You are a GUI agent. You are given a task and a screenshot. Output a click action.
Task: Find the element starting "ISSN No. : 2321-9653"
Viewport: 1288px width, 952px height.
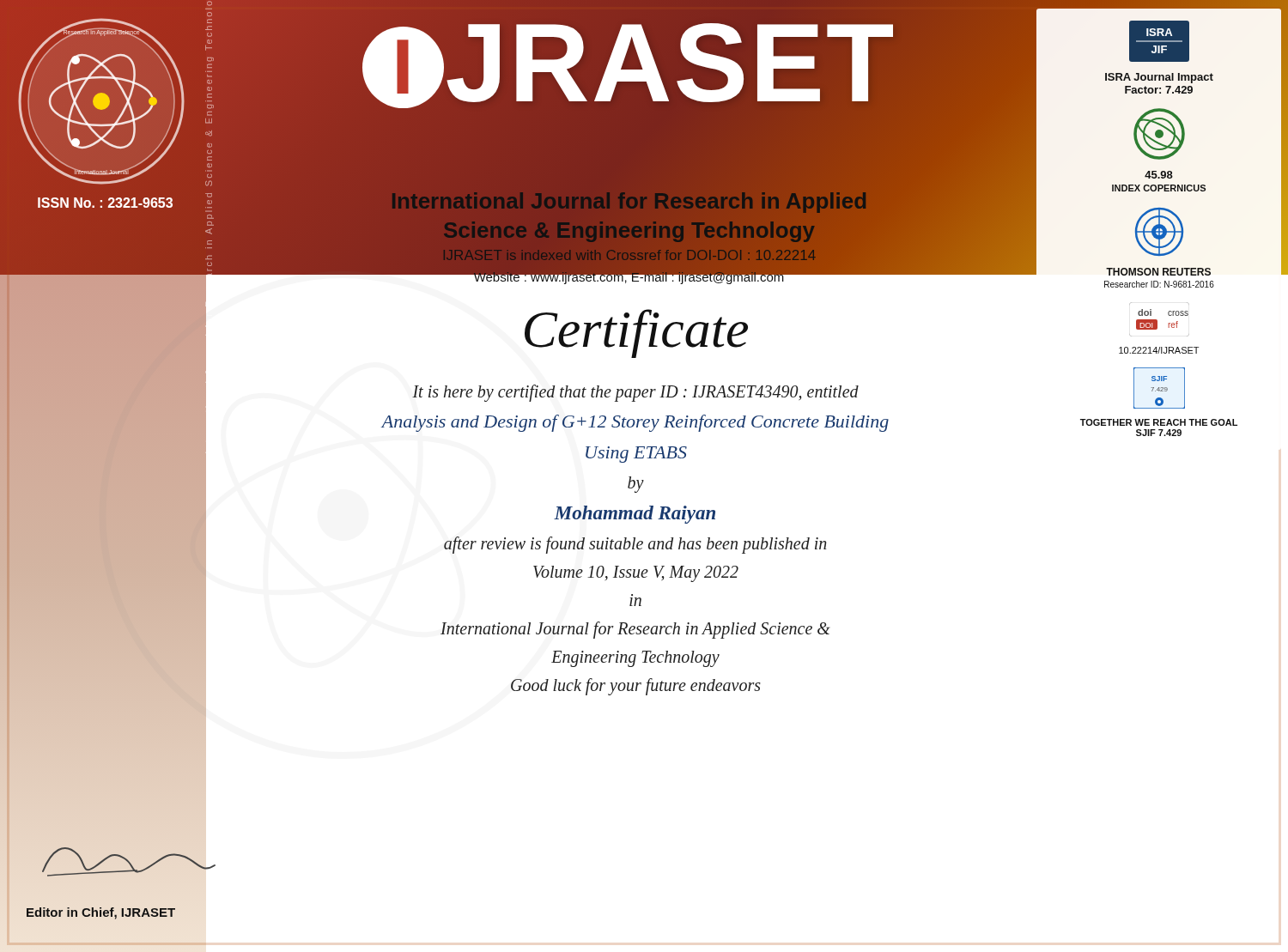[x=105, y=203]
